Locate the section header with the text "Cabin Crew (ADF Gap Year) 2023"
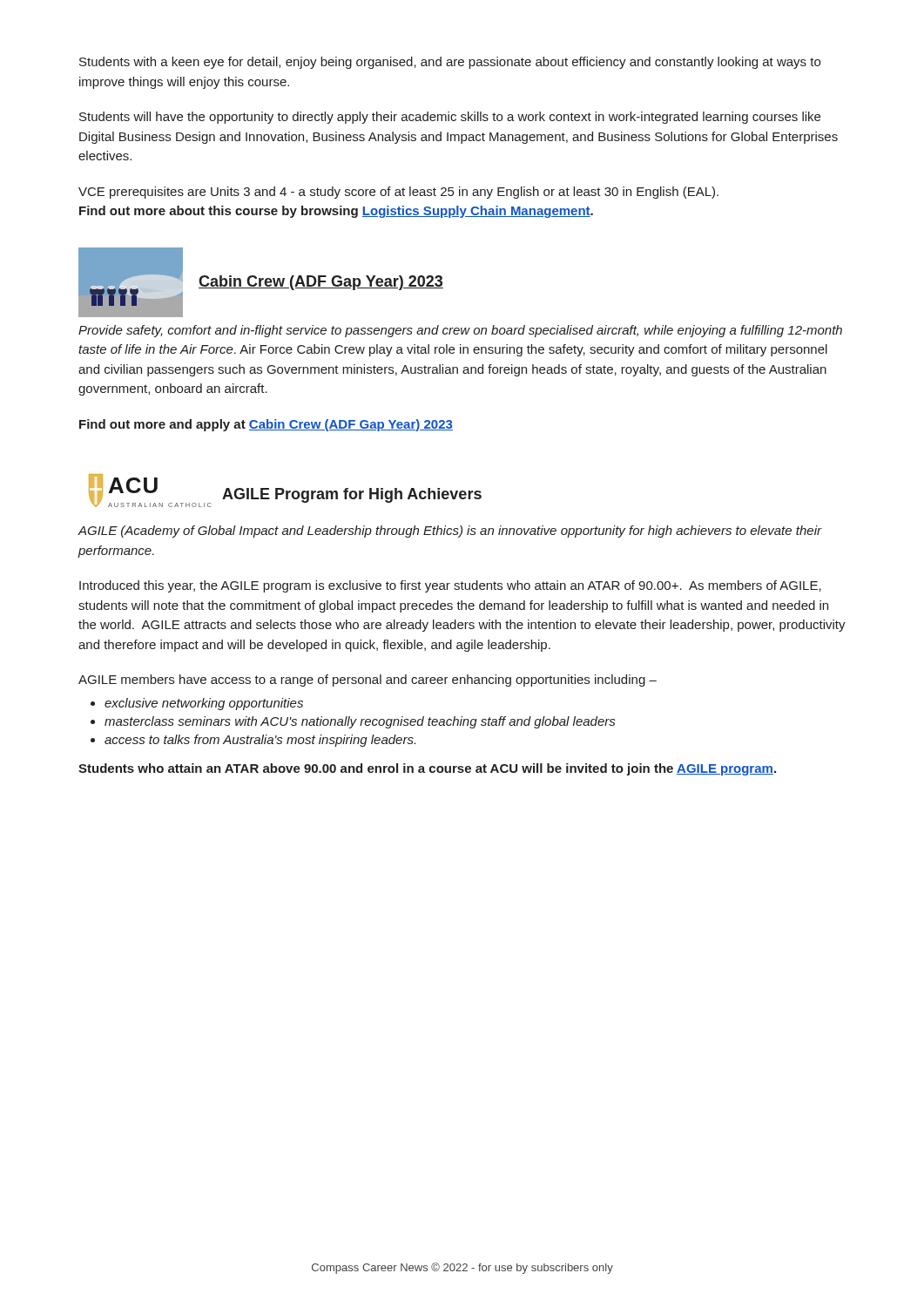Image resolution: width=924 pixels, height=1307 pixels. click(x=321, y=281)
